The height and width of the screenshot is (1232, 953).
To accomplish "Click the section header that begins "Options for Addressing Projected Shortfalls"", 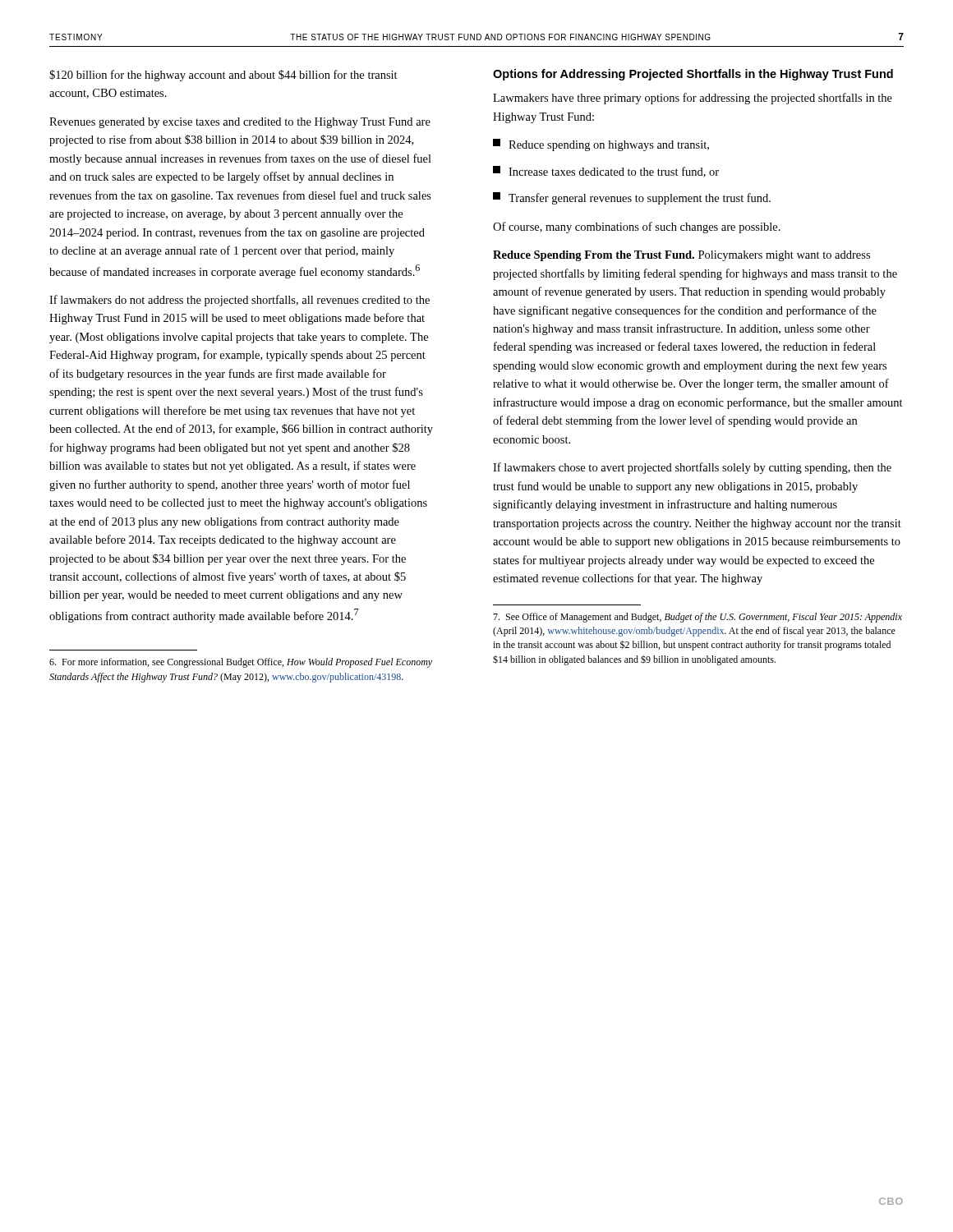I will pos(698,74).
